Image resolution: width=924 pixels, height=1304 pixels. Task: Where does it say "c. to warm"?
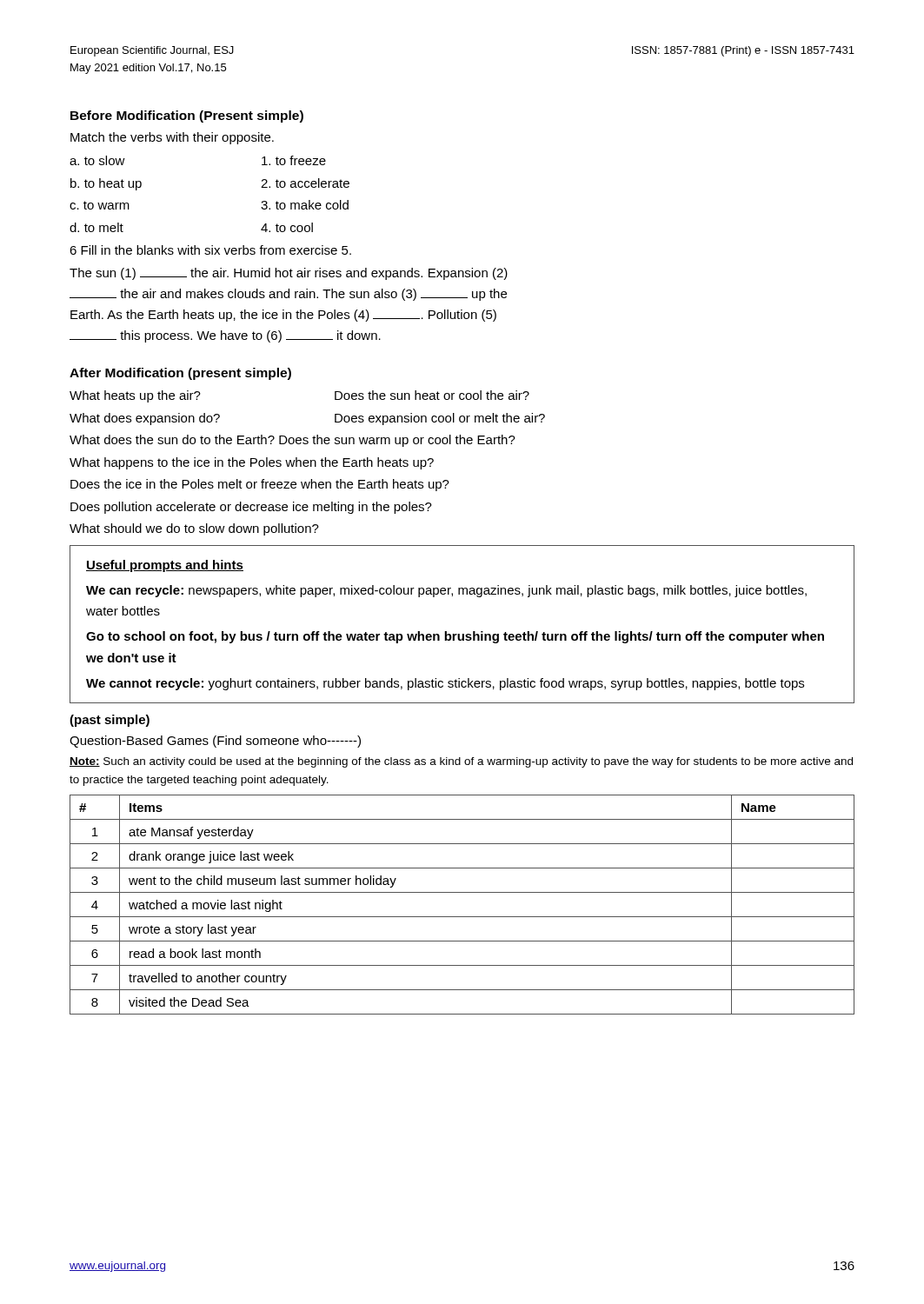click(x=100, y=205)
